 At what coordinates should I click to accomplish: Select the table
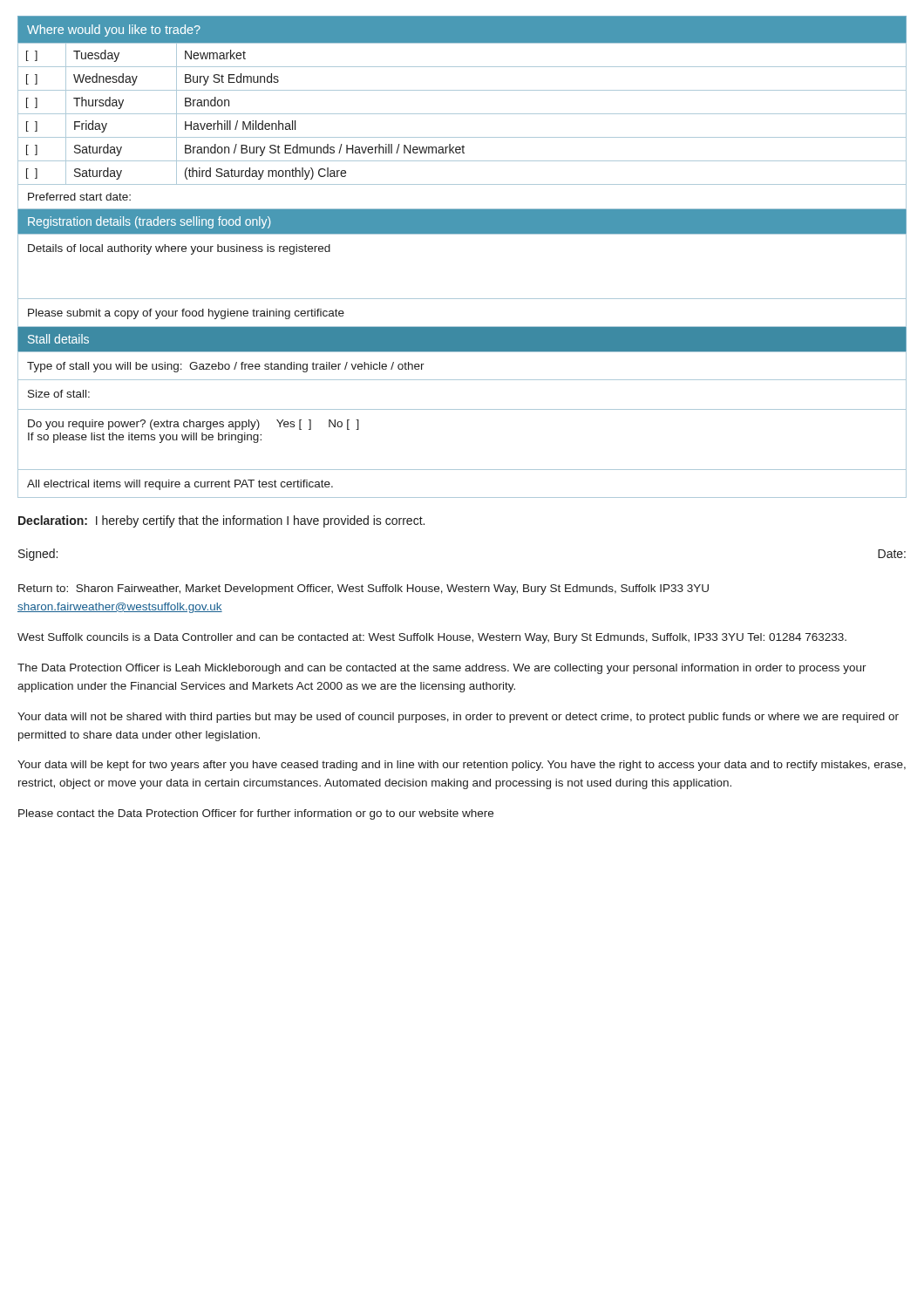point(462,257)
